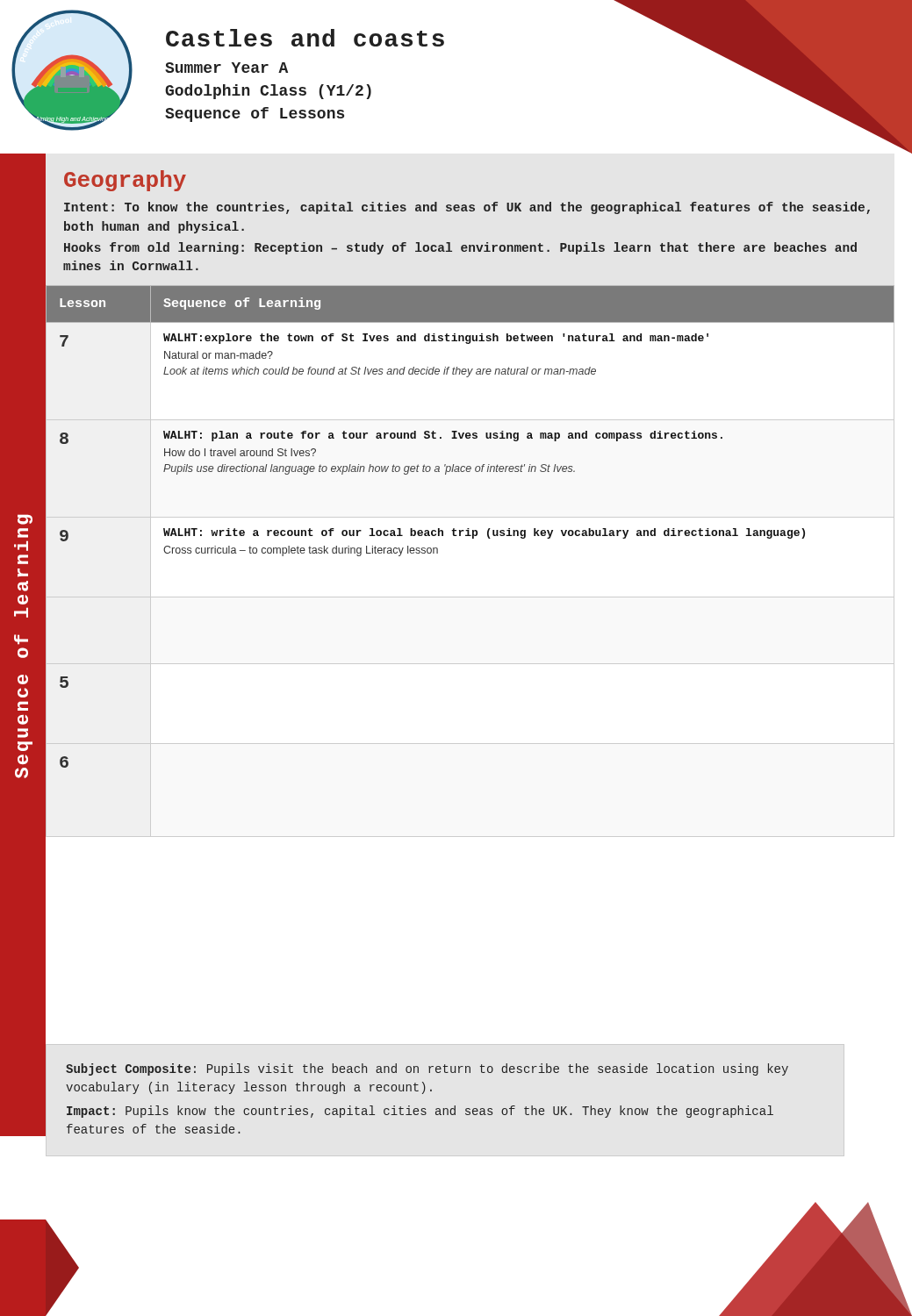This screenshot has height=1316, width=912.
Task: Select the element starting "Subject Composite: Pupils visit the"
Action: 445,1100
